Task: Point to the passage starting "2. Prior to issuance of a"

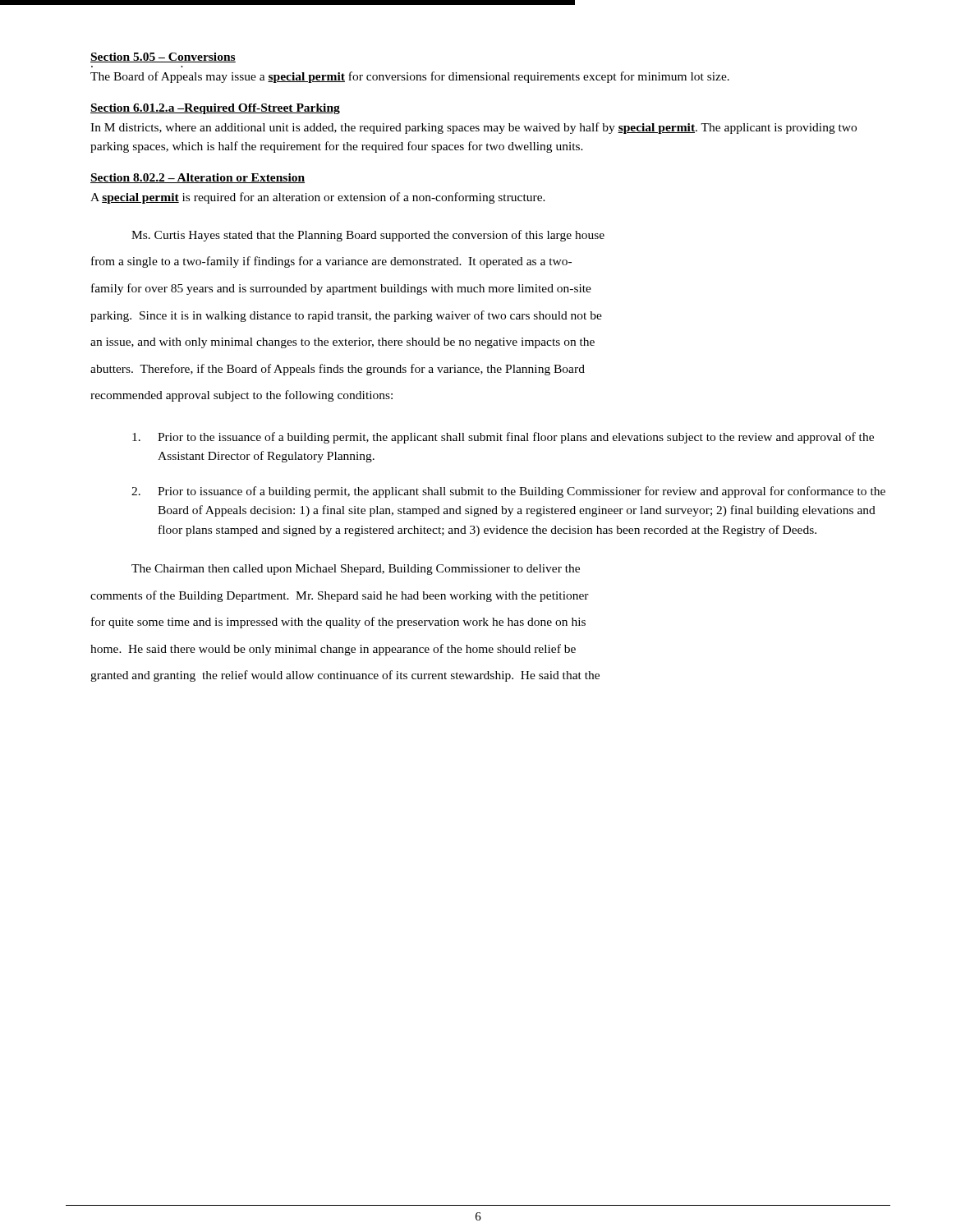Action: pyautogui.click(x=509, y=510)
